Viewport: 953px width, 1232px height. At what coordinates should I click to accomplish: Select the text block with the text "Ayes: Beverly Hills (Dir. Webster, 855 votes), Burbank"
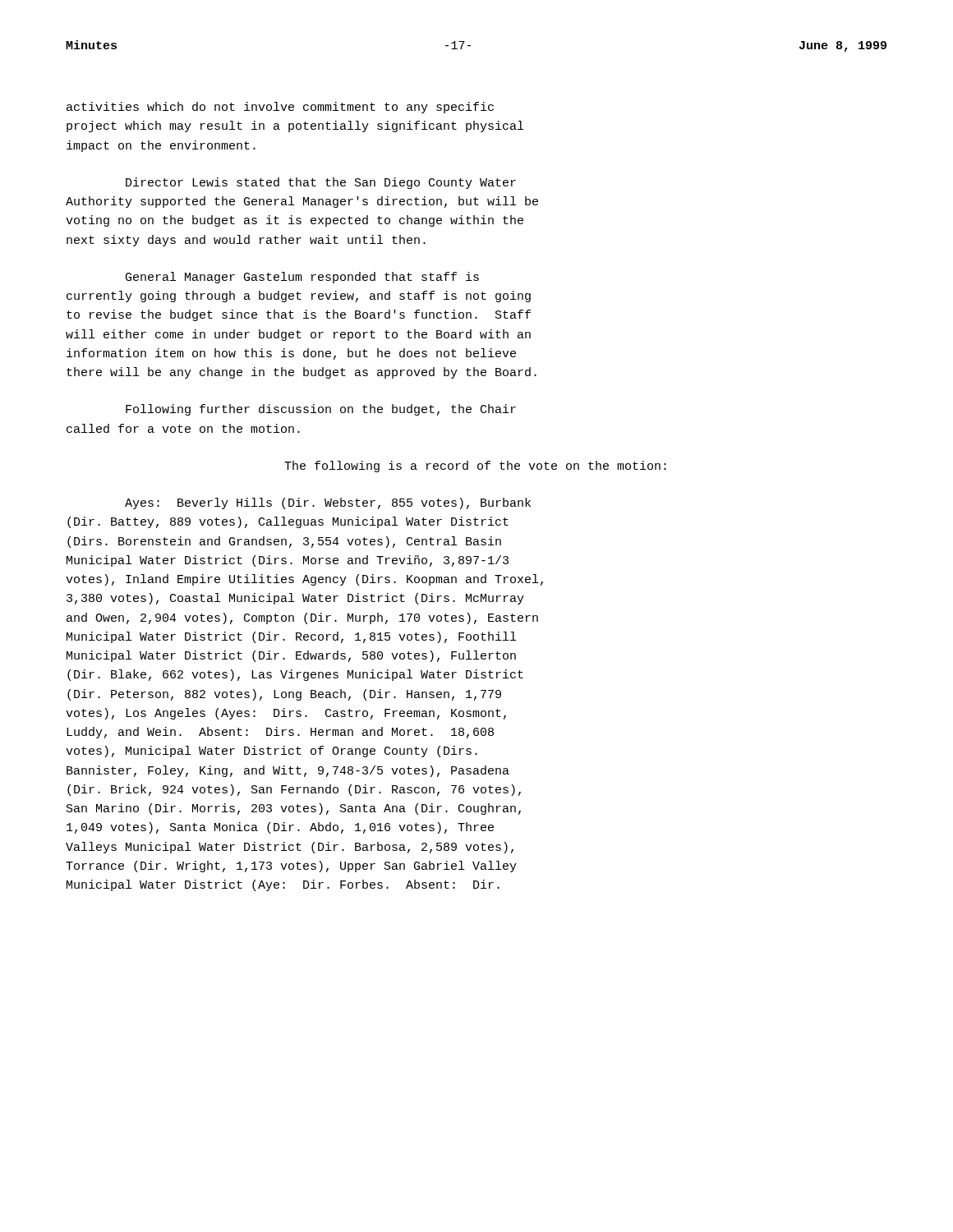pyautogui.click(x=306, y=695)
